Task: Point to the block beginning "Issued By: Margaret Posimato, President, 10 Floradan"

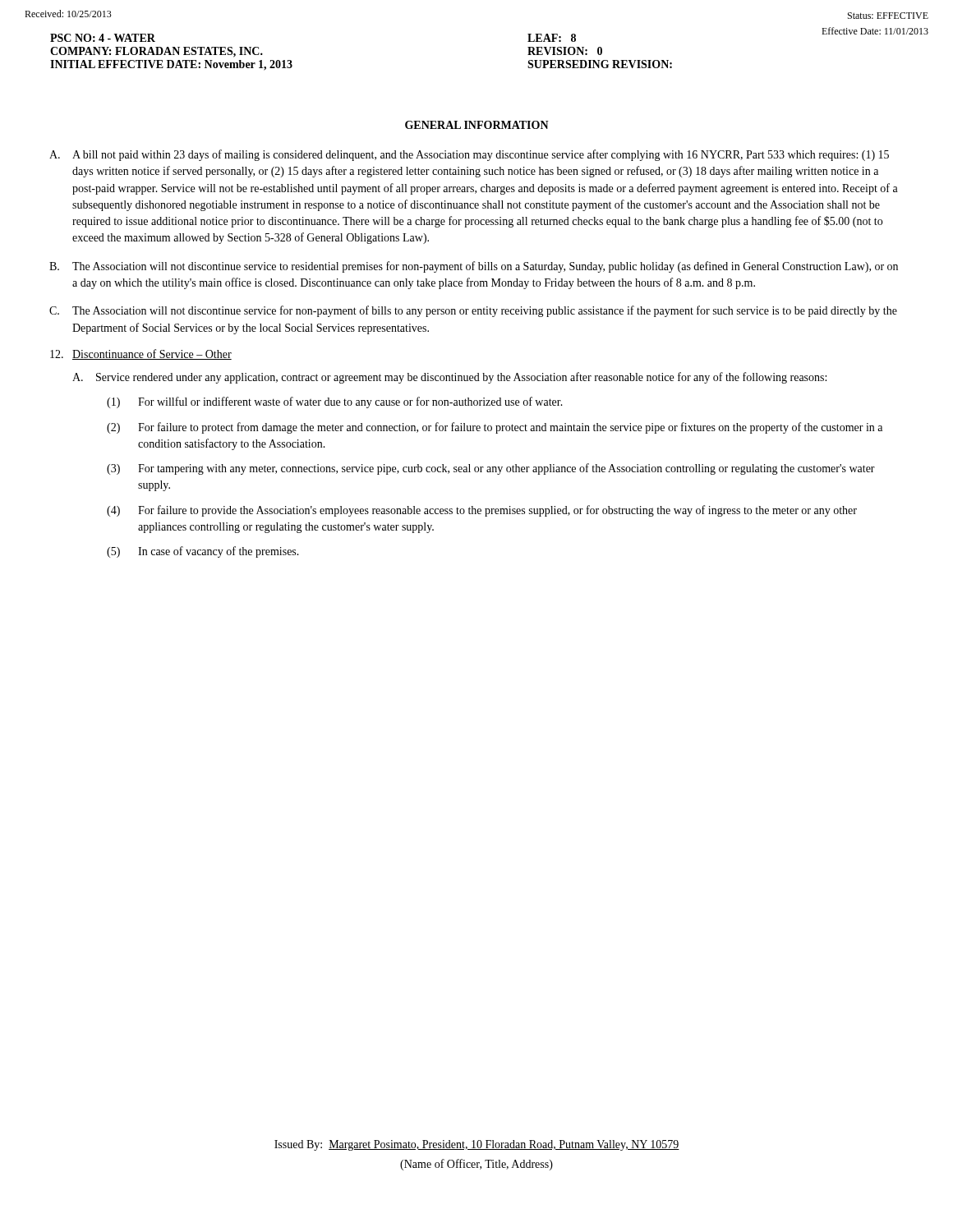Action: 476,1155
